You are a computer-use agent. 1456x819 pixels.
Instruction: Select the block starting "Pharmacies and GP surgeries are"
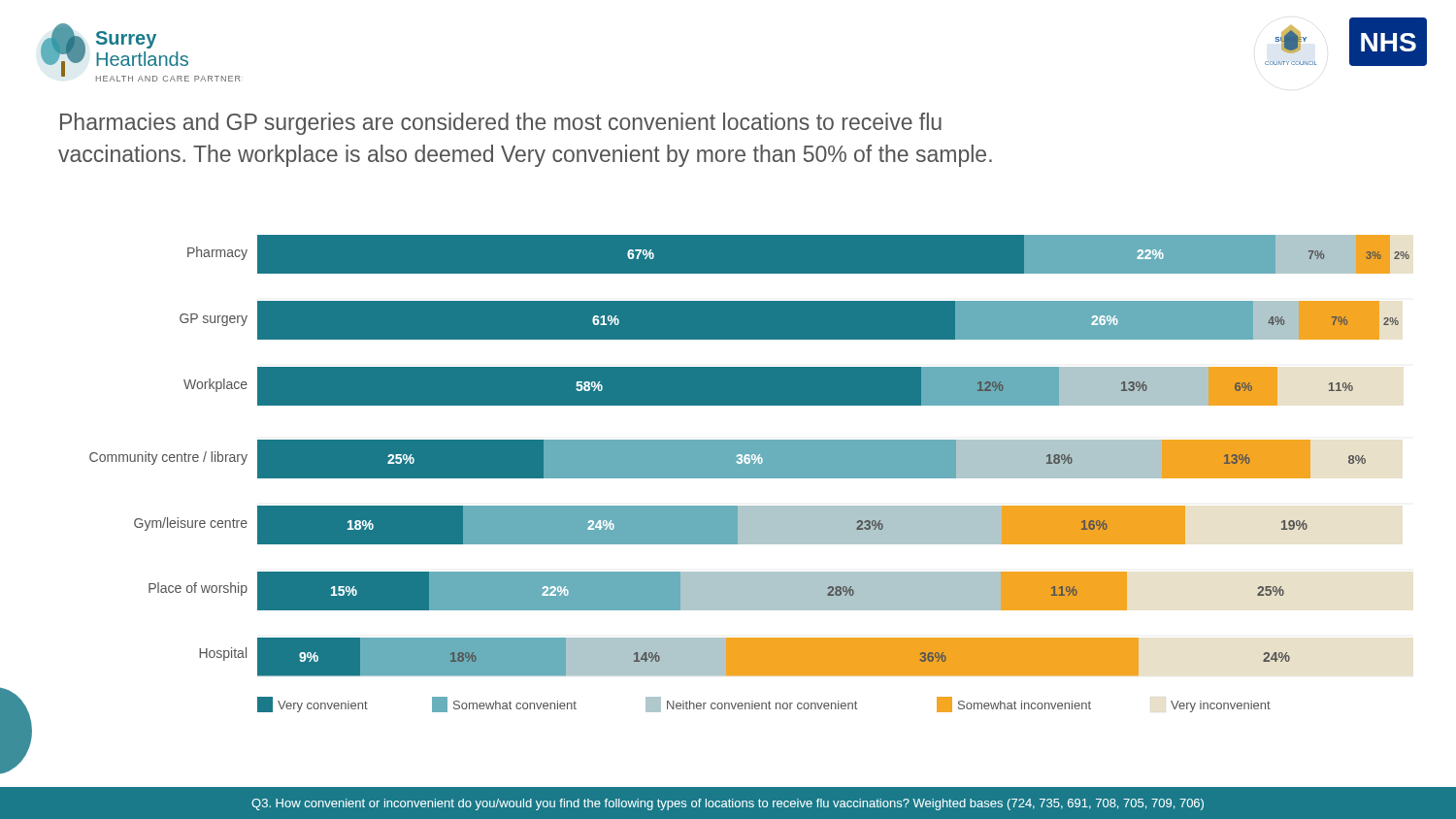(x=660, y=139)
